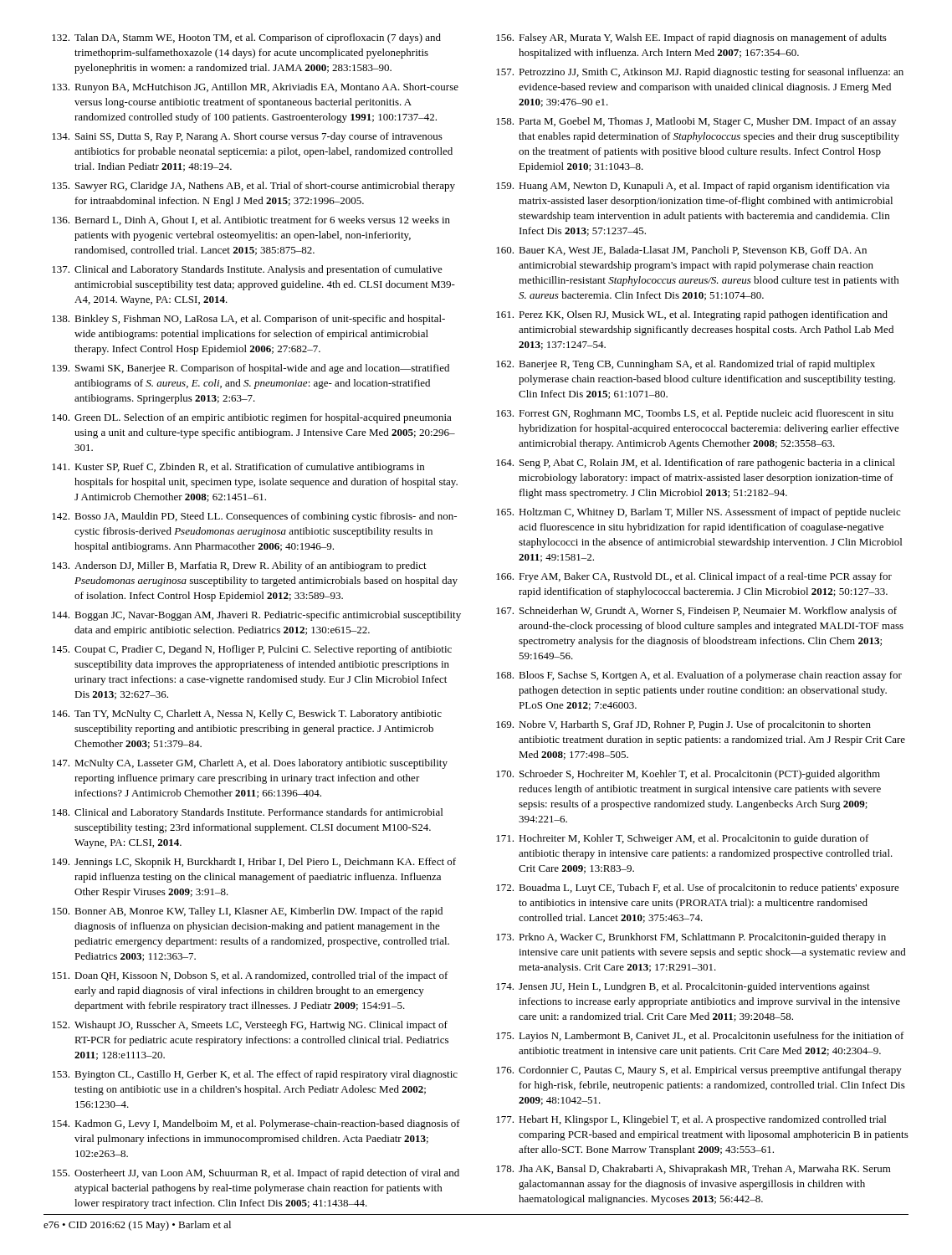Locate the list item that reads "143. Anderson DJ, Miller B, Marfatia R, Drew"
Image resolution: width=952 pixels, height=1255 pixels.
pos(254,581)
